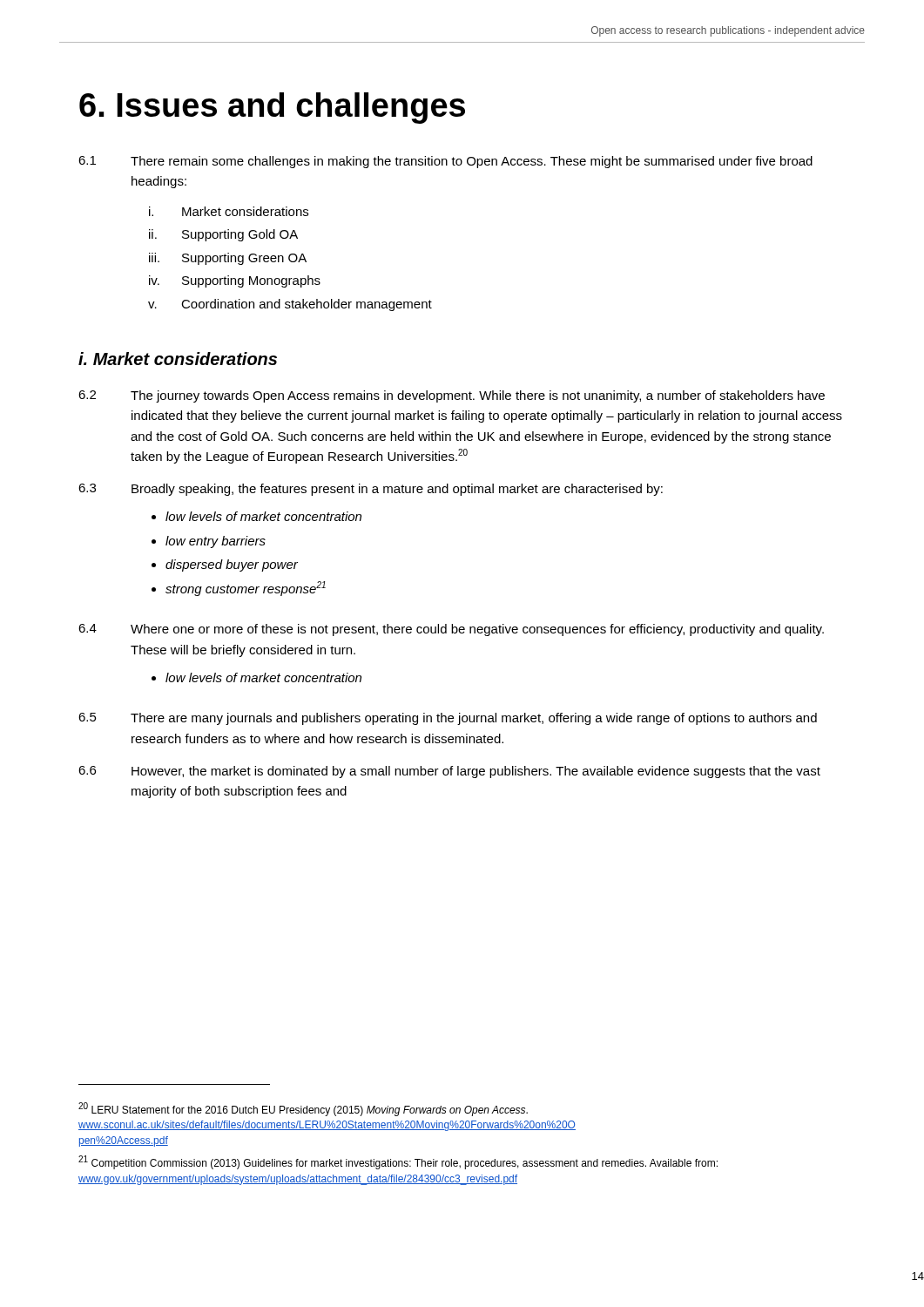Point to "6. Issues and challenges"
This screenshot has height=1307, width=924.
pyautogui.click(x=272, y=105)
